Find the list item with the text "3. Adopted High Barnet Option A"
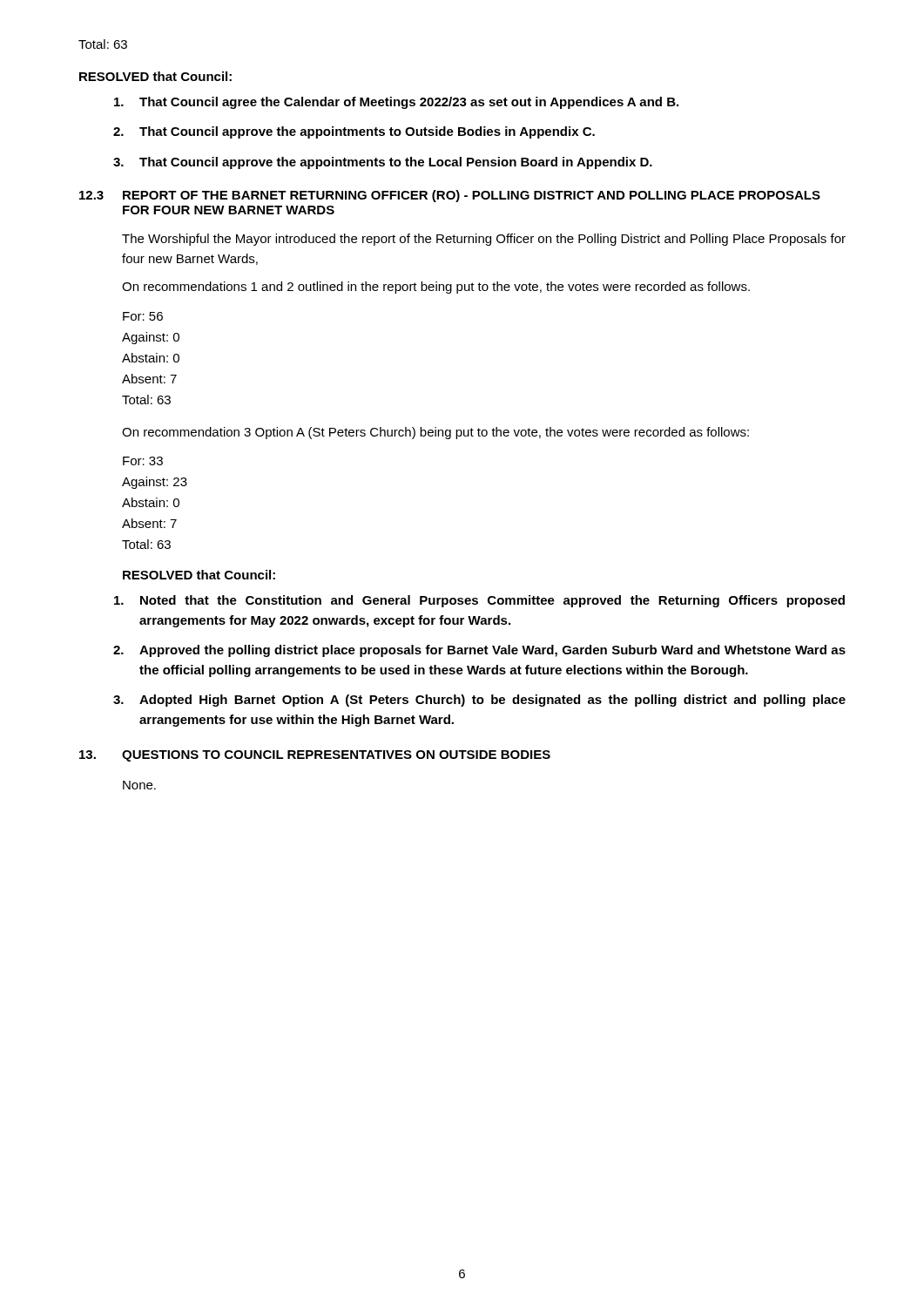 point(479,710)
